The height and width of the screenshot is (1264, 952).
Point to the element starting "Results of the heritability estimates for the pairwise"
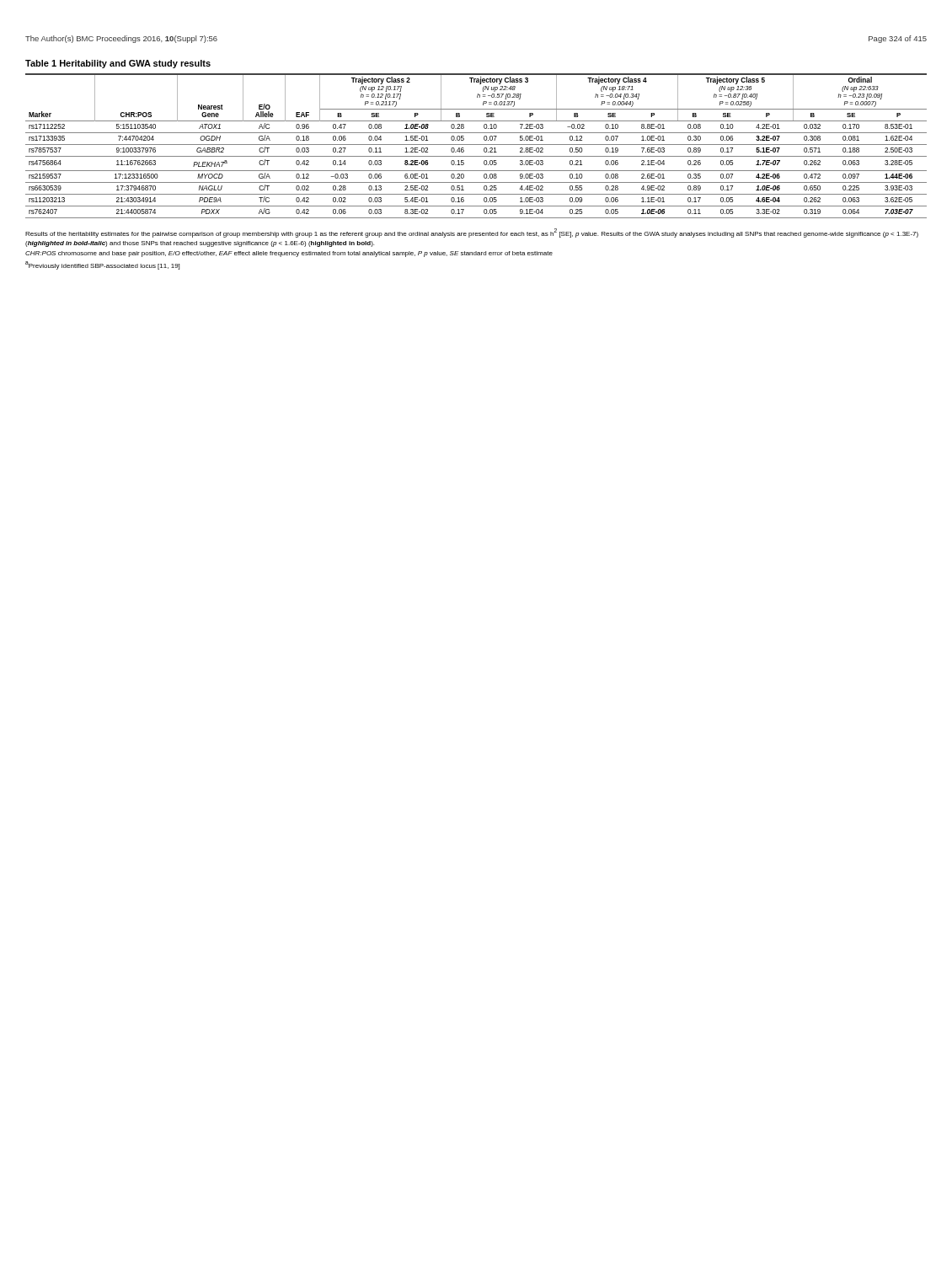coord(472,249)
